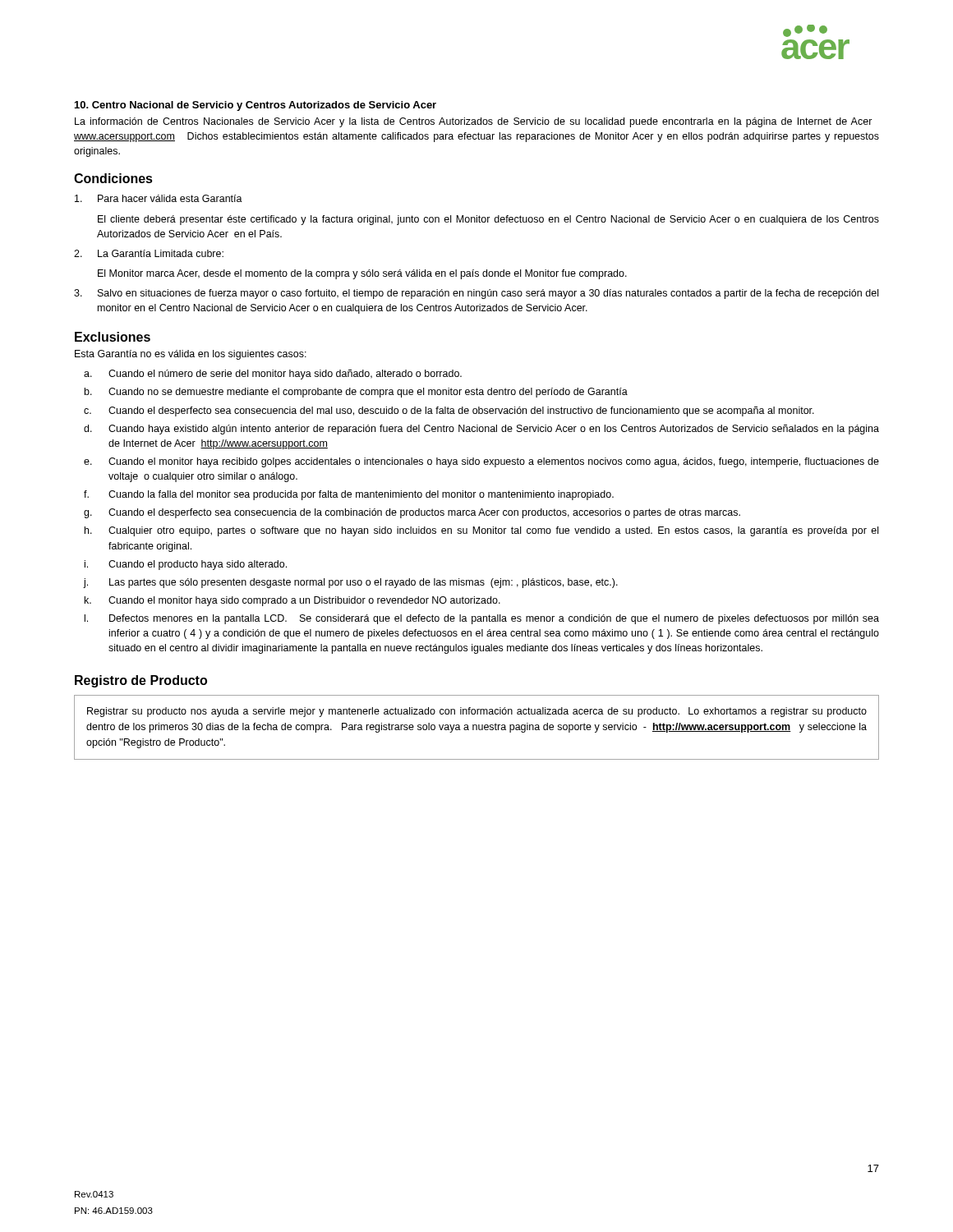Locate the element starting "El cliente deberá presentar éste"
The width and height of the screenshot is (953, 1232).
488,226
